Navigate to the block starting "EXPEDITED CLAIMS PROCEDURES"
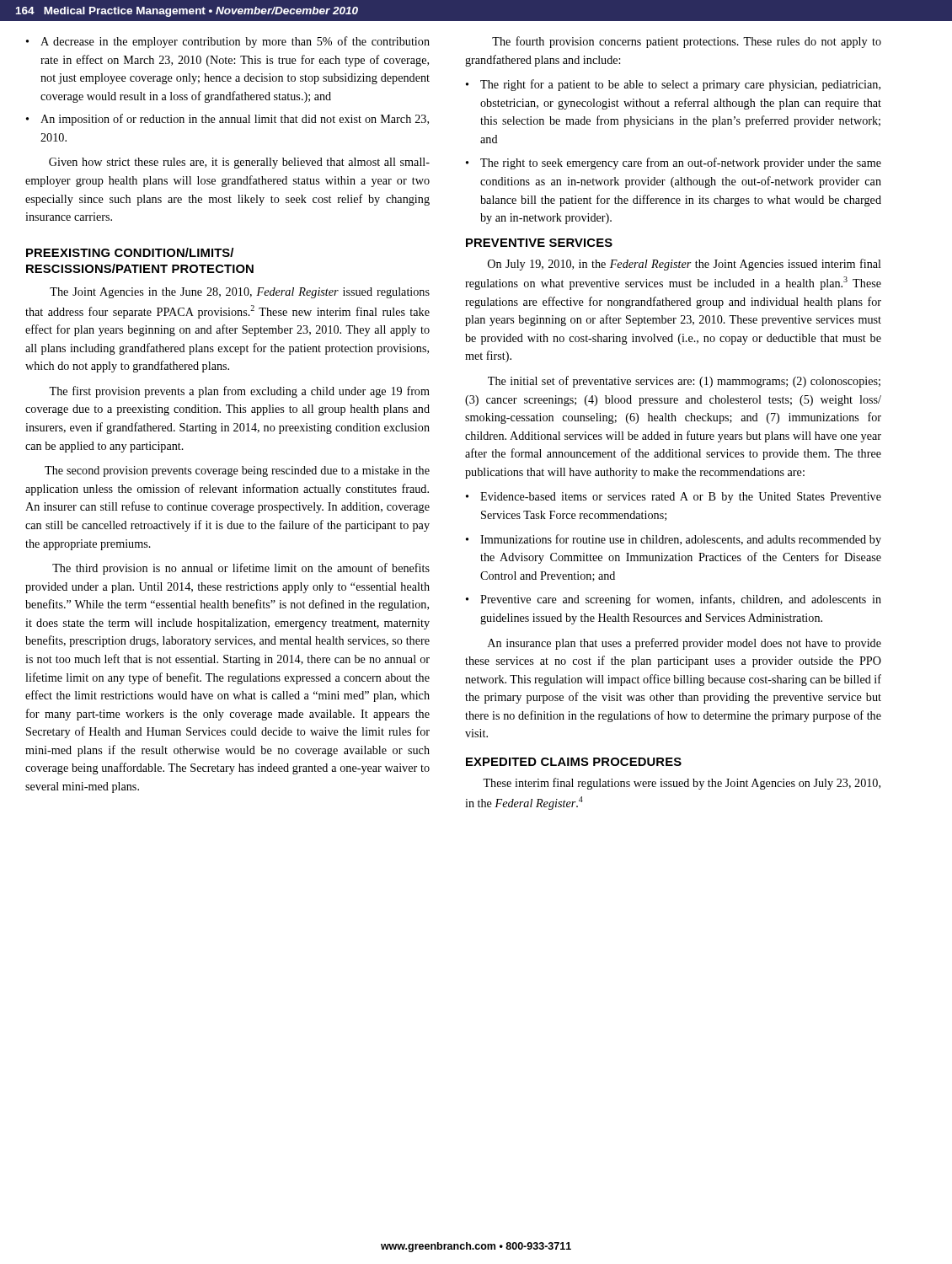The height and width of the screenshot is (1264, 952). point(573,762)
